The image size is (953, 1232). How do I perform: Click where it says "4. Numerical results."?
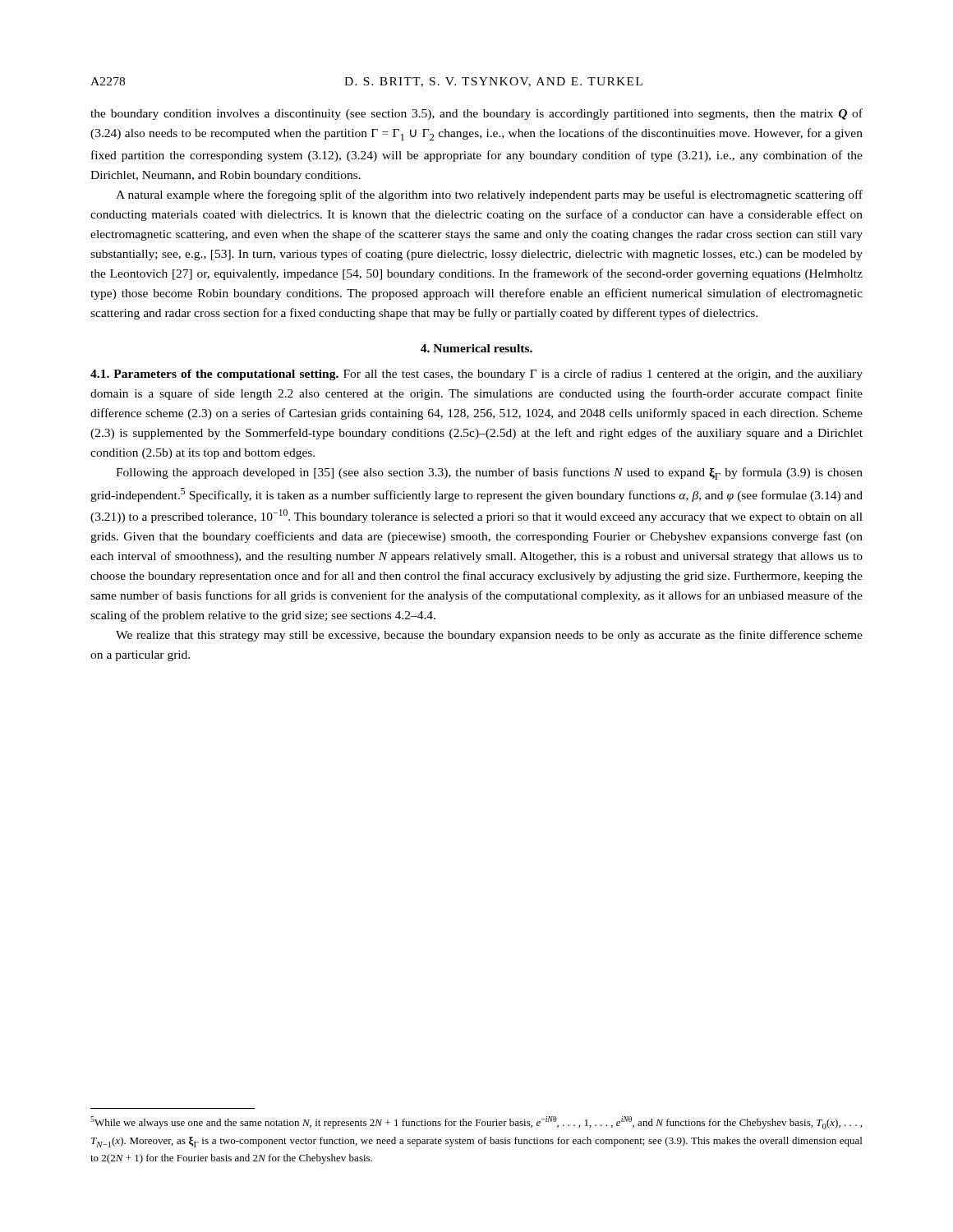click(x=476, y=348)
